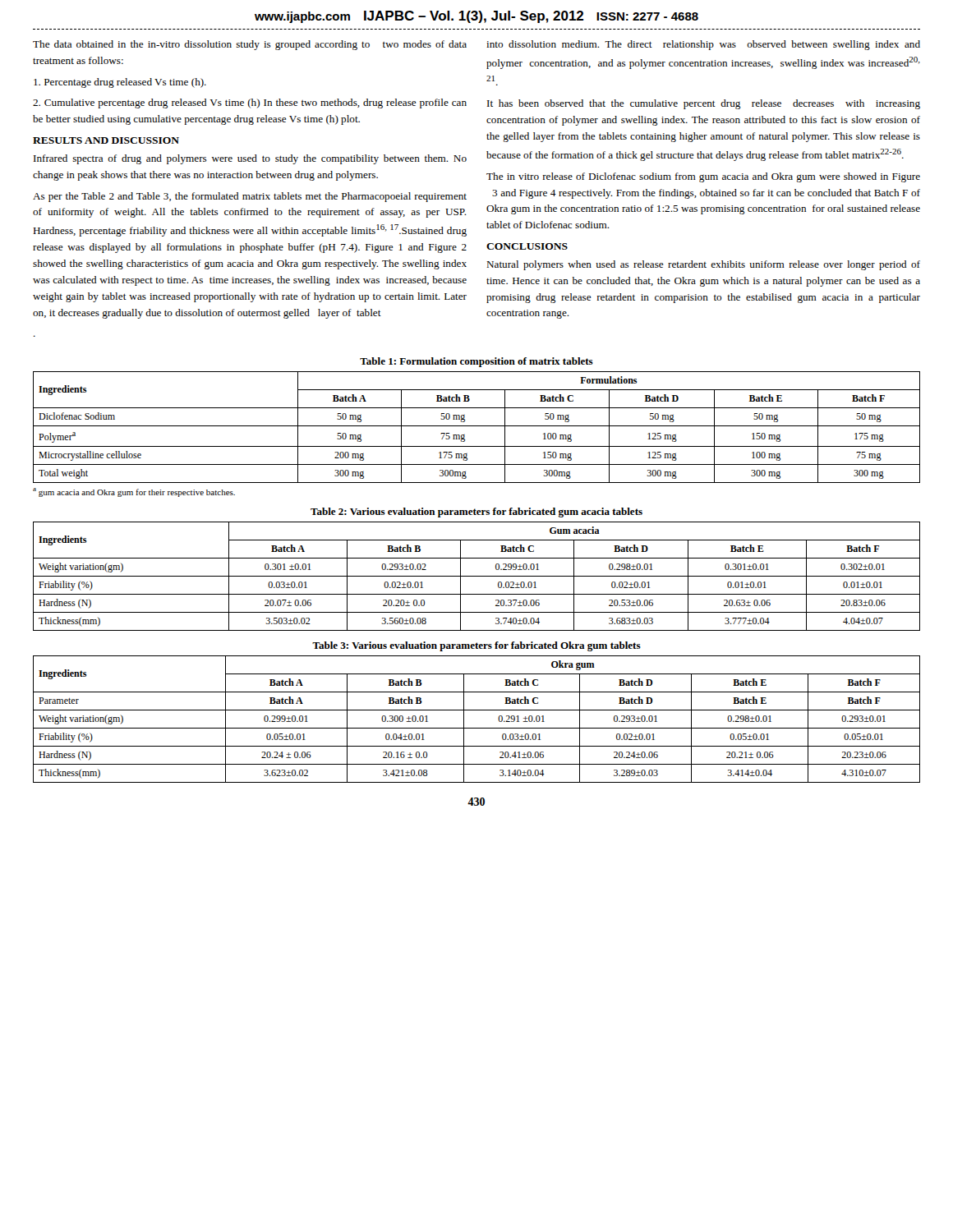The height and width of the screenshot is (1232, 953).
Task: Locate the region starting "Natural polymers when used as release retardent"
Action: 703,289
